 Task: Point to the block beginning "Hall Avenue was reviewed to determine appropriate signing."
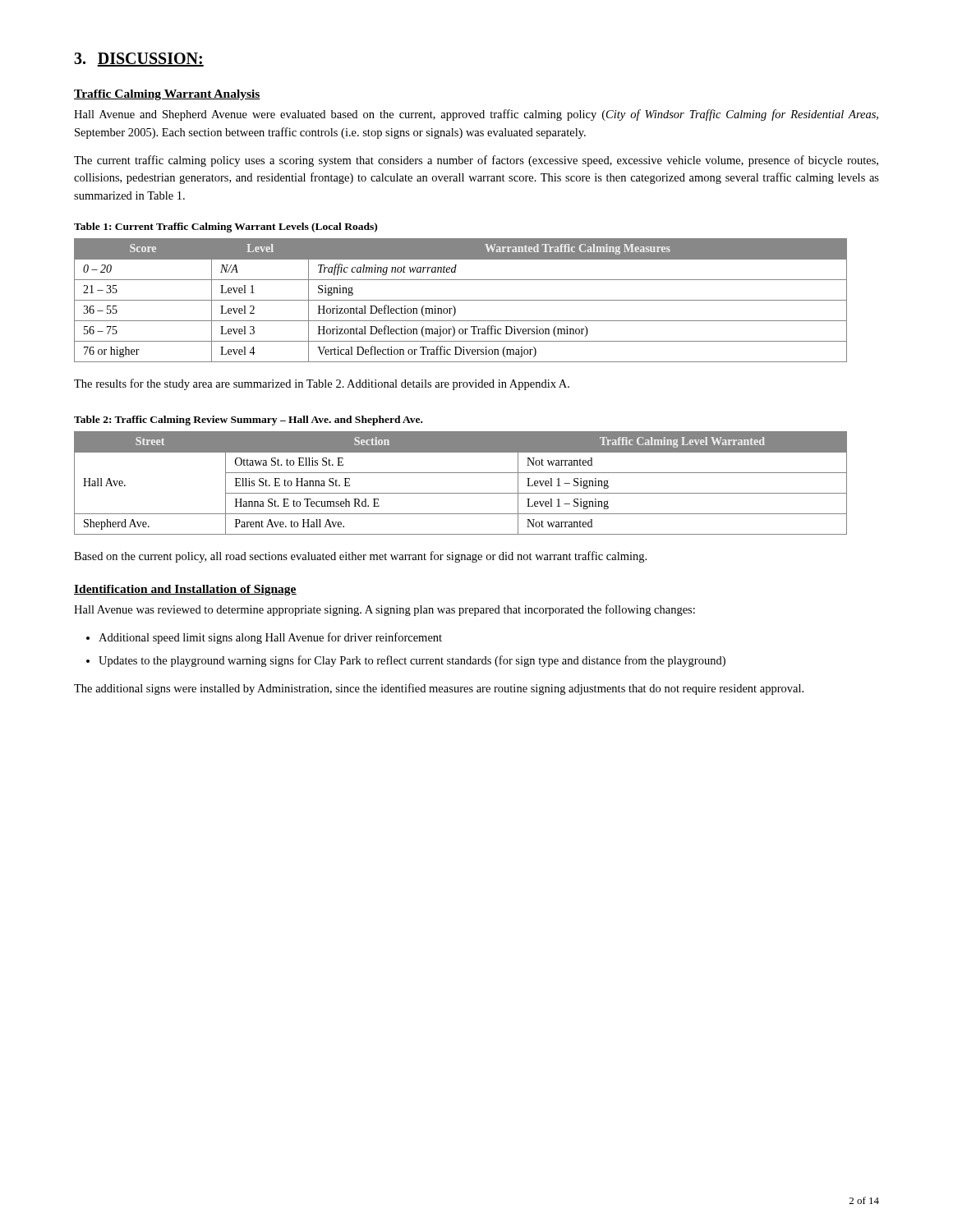click(385, 610)
